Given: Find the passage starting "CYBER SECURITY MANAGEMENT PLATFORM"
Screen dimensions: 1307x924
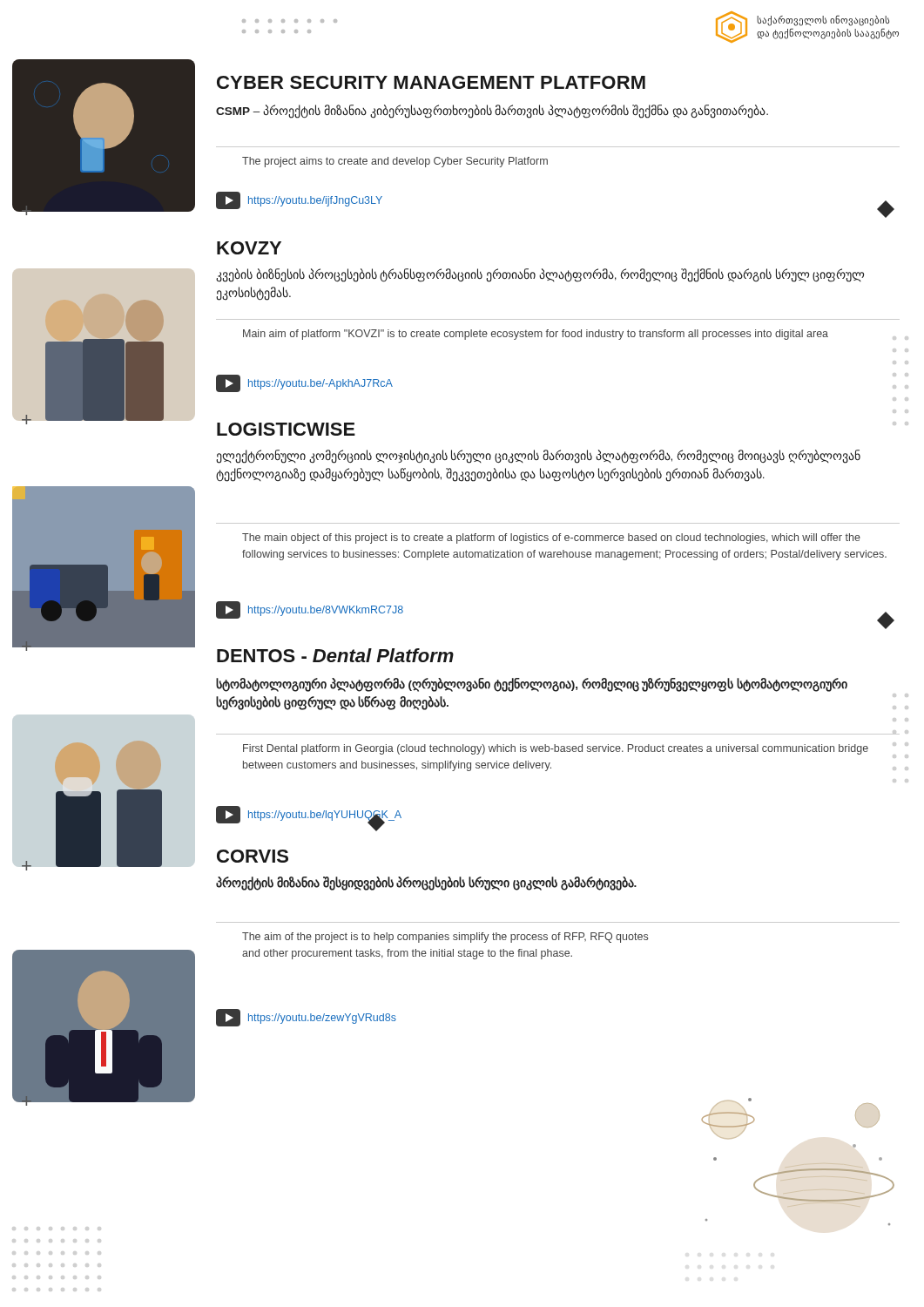Looking at the screenshot, I should click(x=558, y=83).
